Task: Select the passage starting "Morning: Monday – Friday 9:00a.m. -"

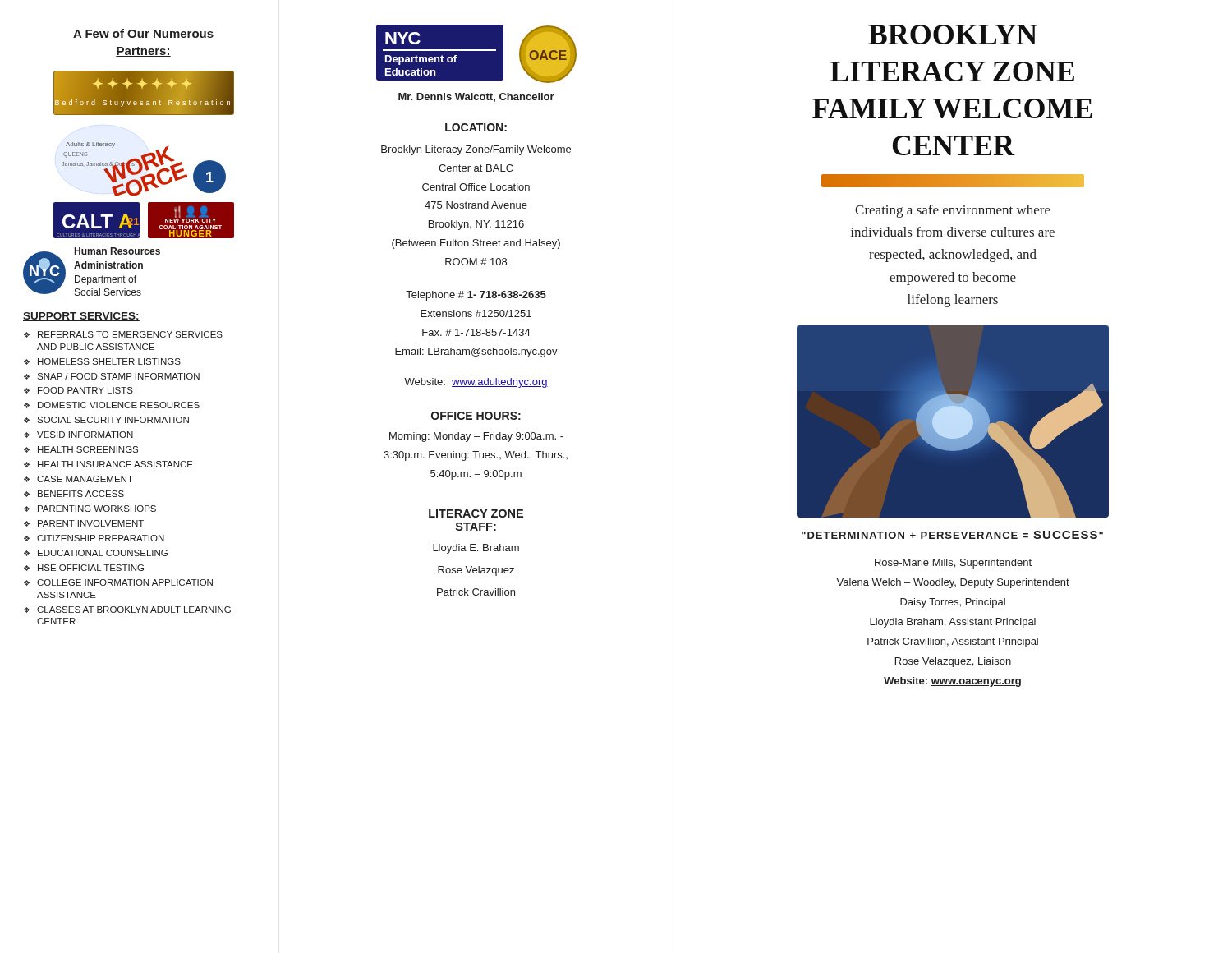Action: pyautogui.click(x=476, y=455)
